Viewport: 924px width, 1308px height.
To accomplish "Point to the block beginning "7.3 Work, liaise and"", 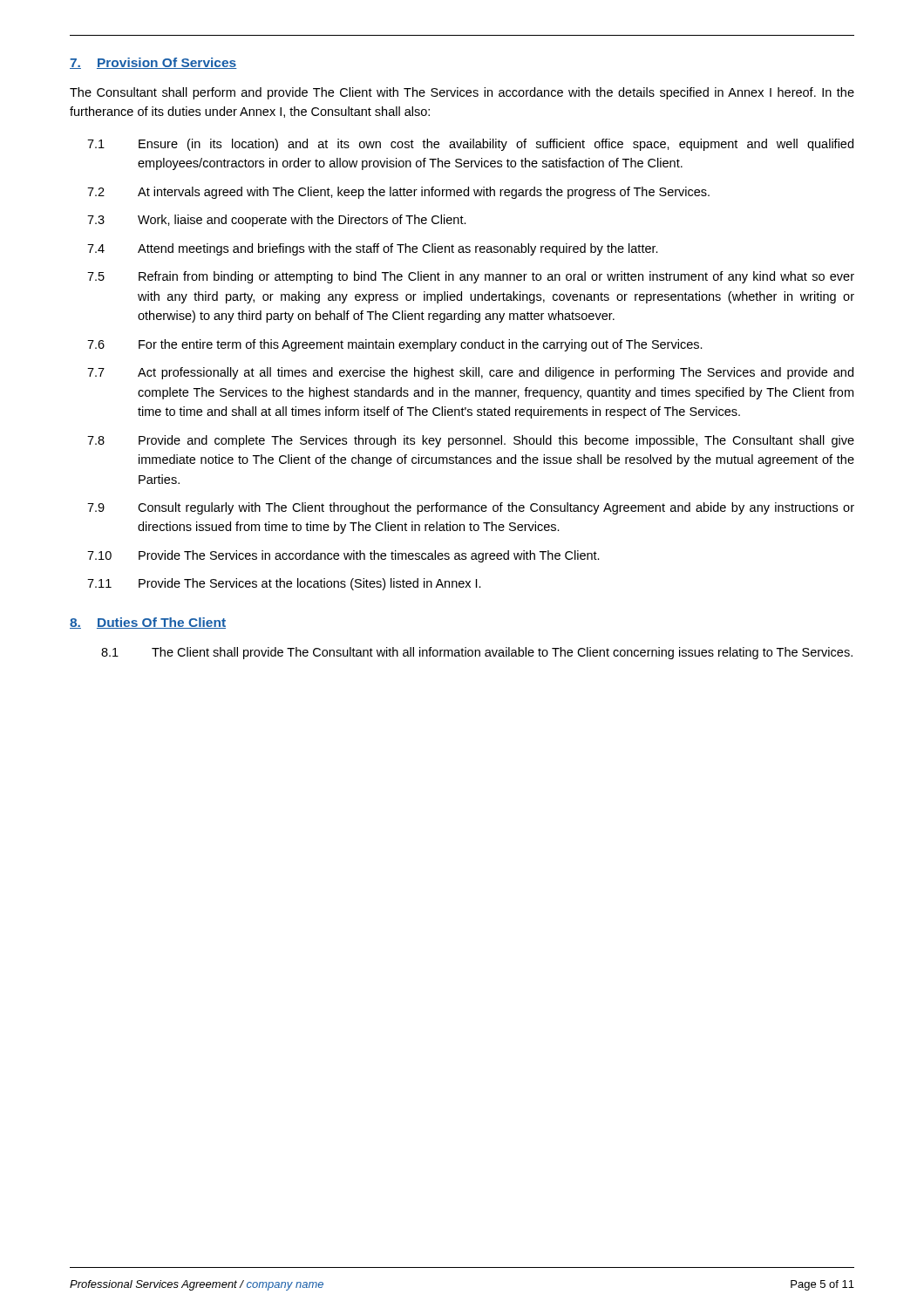I will pyautogui.click(x=462, y=220).
